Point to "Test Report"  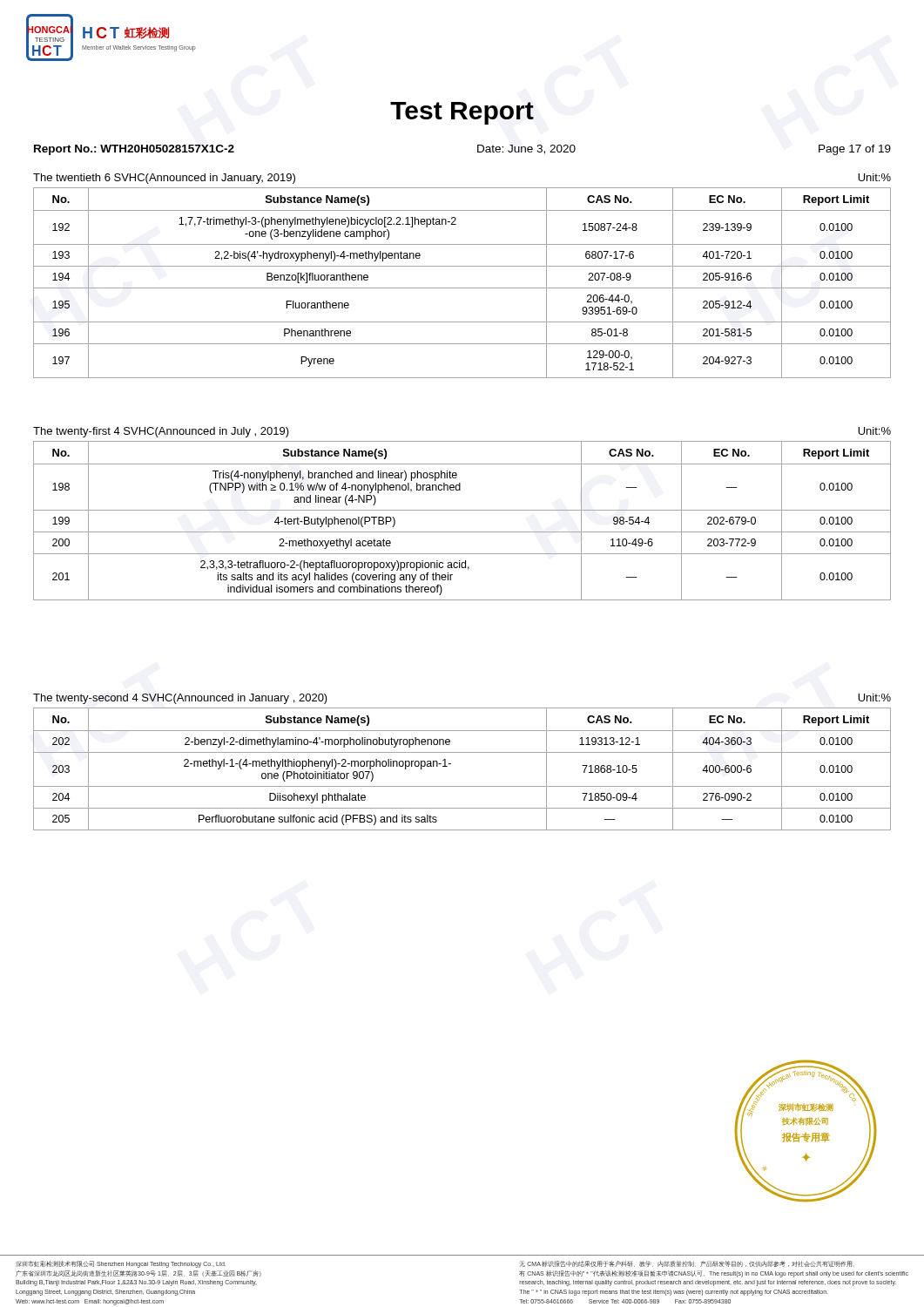pyautogui.click(x=462, y=111)
